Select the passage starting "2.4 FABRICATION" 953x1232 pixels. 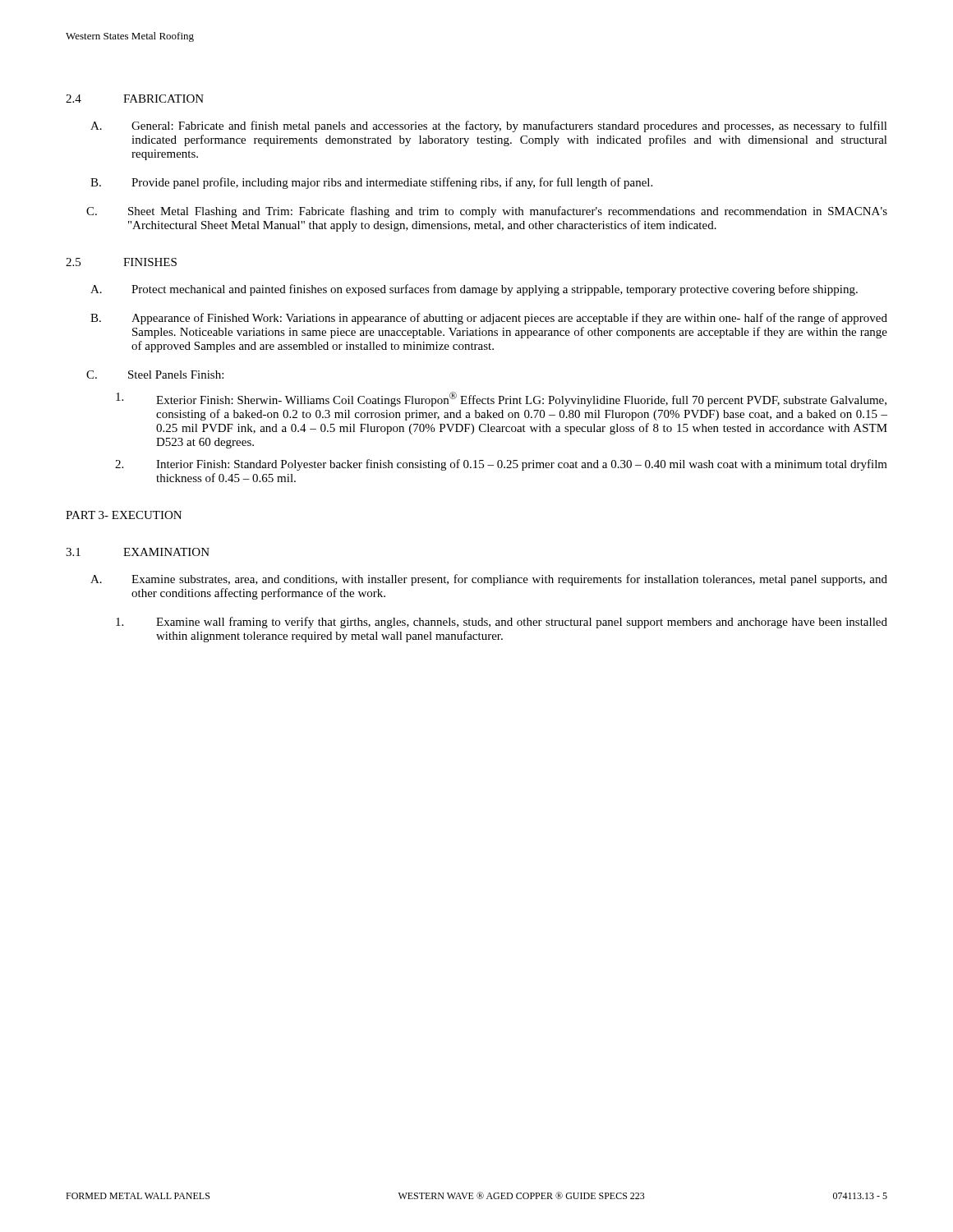coord(135,99)
